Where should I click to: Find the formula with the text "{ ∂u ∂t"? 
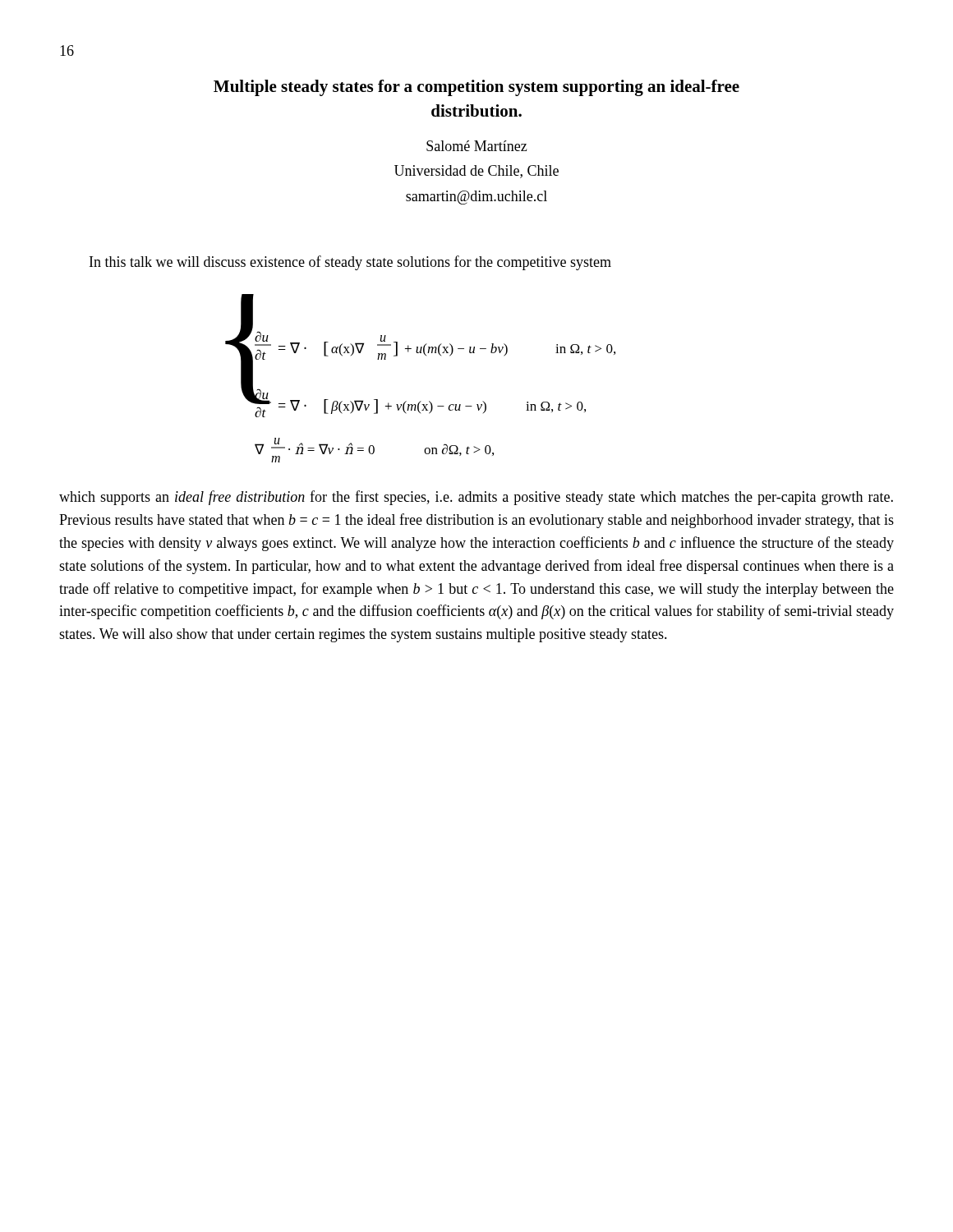click(476, 384)
